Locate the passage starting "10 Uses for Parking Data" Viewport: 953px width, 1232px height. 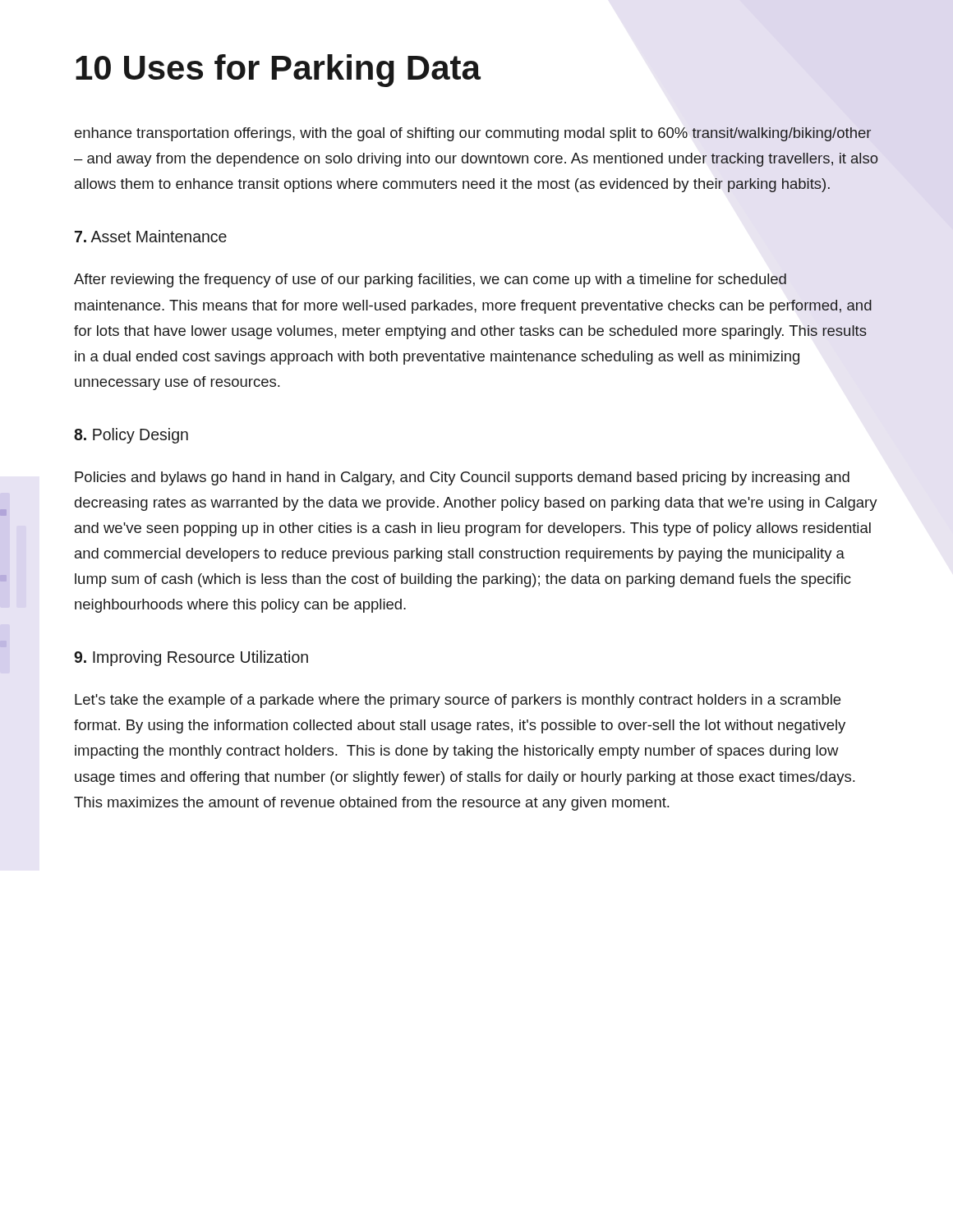coord(277,68)
